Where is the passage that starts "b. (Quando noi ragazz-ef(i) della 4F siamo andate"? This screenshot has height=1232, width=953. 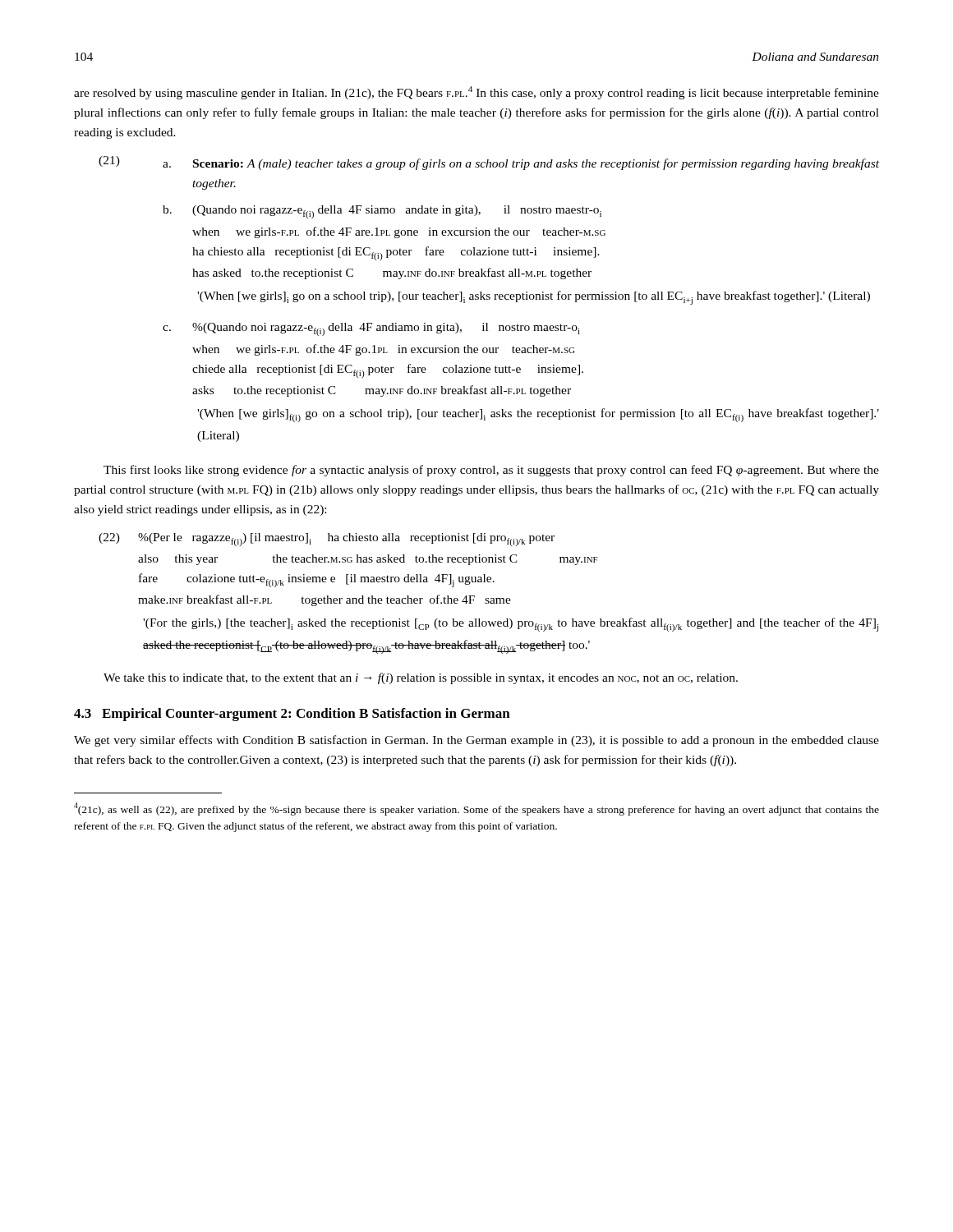coord(521,255)
